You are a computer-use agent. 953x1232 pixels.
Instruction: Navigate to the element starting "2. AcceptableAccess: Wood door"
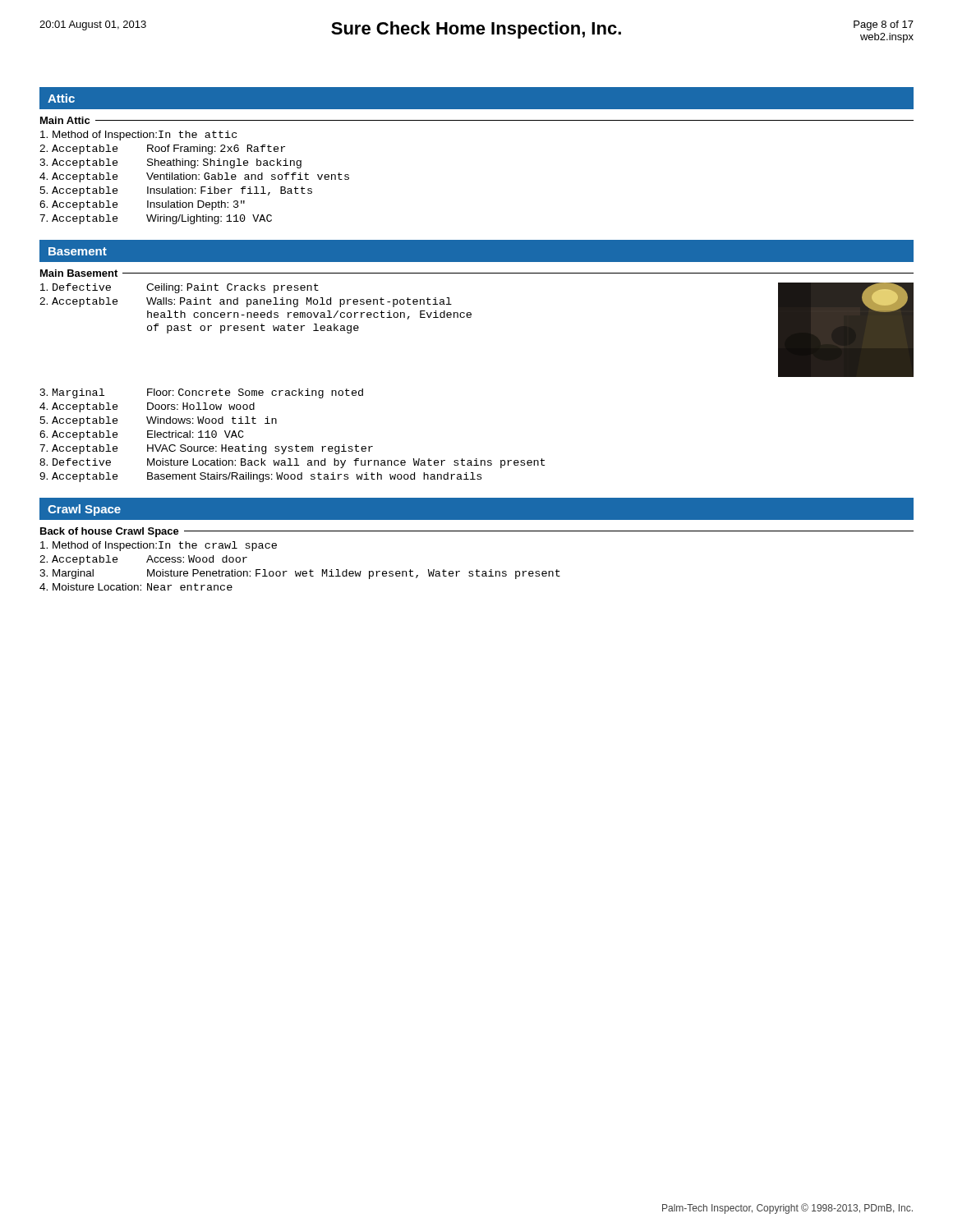coord(144,559)
